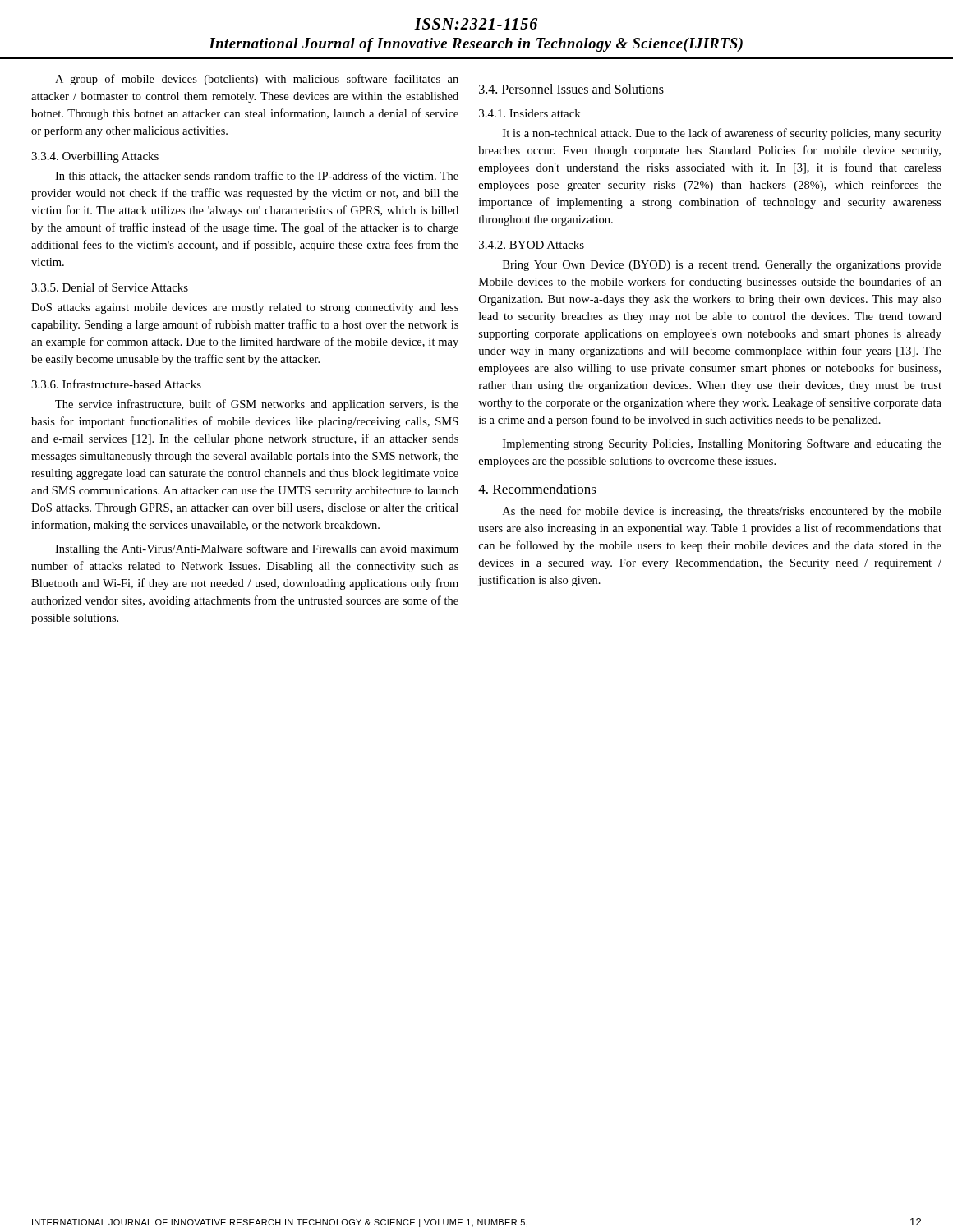Image resolution: width=953 pixels, height=1232 pixels.
Task: Find the block on this page that starts "In this attack, the attacker sends random"
Action: click(x=245, y=219)
